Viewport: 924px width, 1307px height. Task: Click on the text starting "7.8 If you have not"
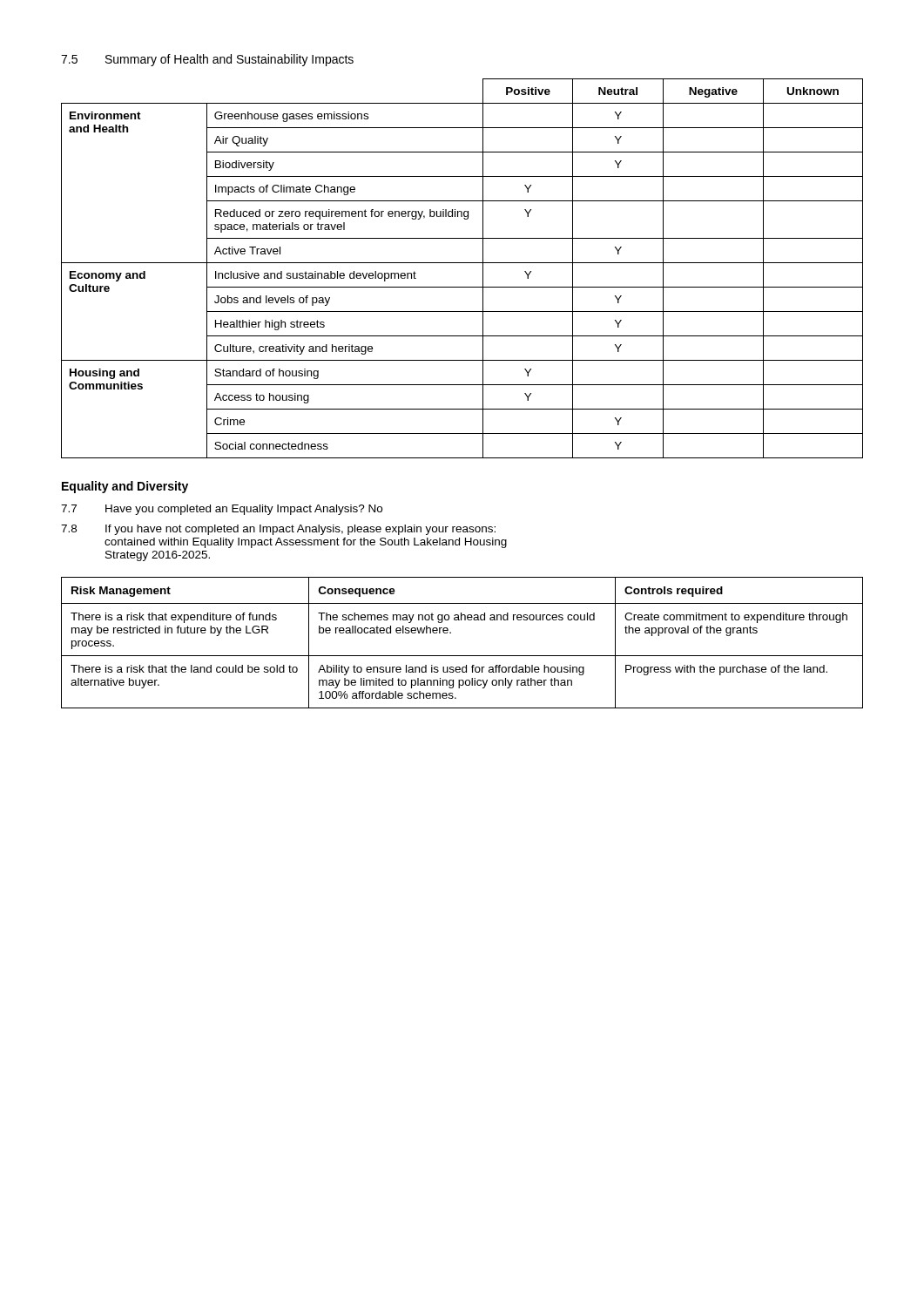point(284,541)
